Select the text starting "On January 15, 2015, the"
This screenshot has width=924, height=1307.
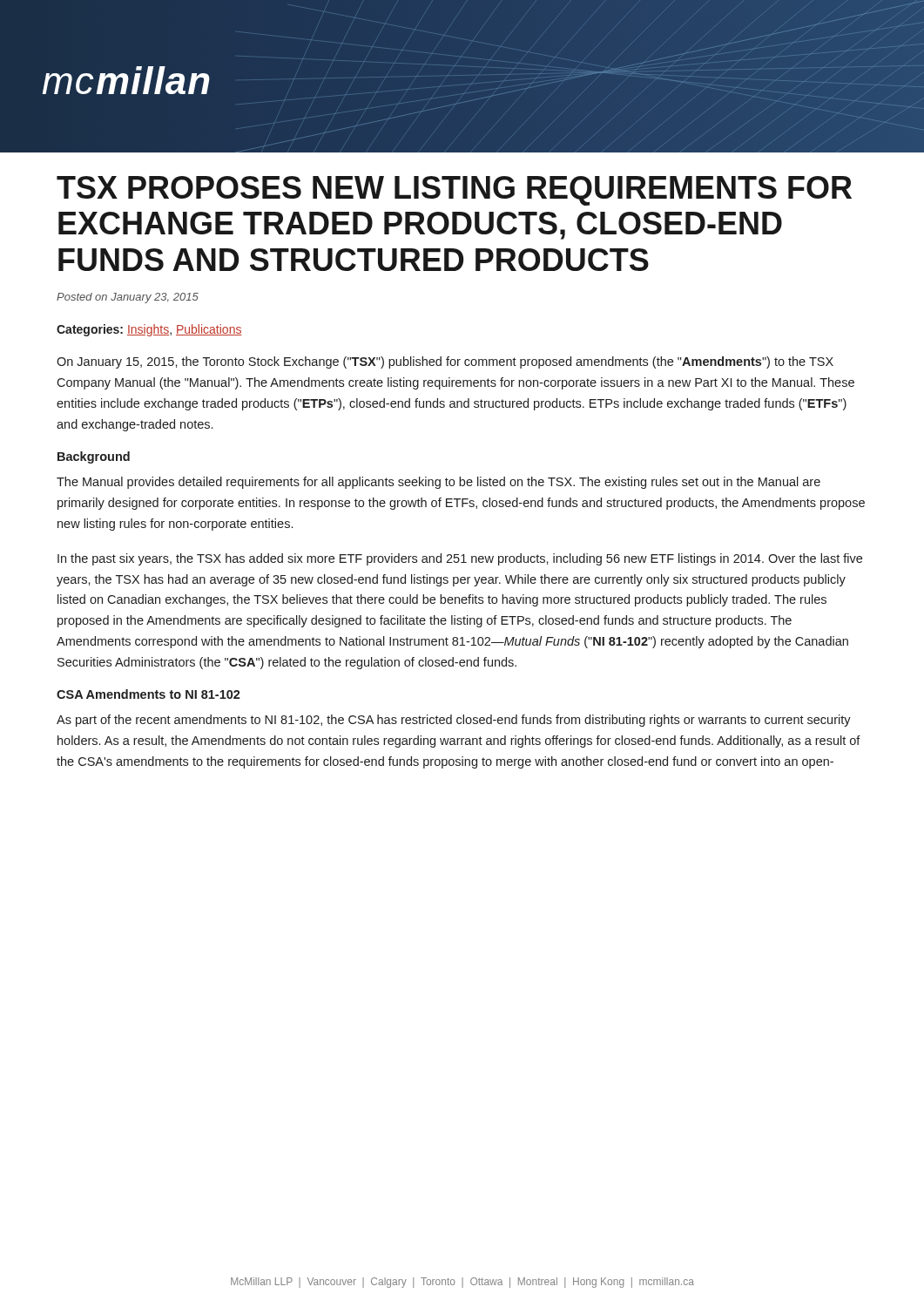coord(456,393)
